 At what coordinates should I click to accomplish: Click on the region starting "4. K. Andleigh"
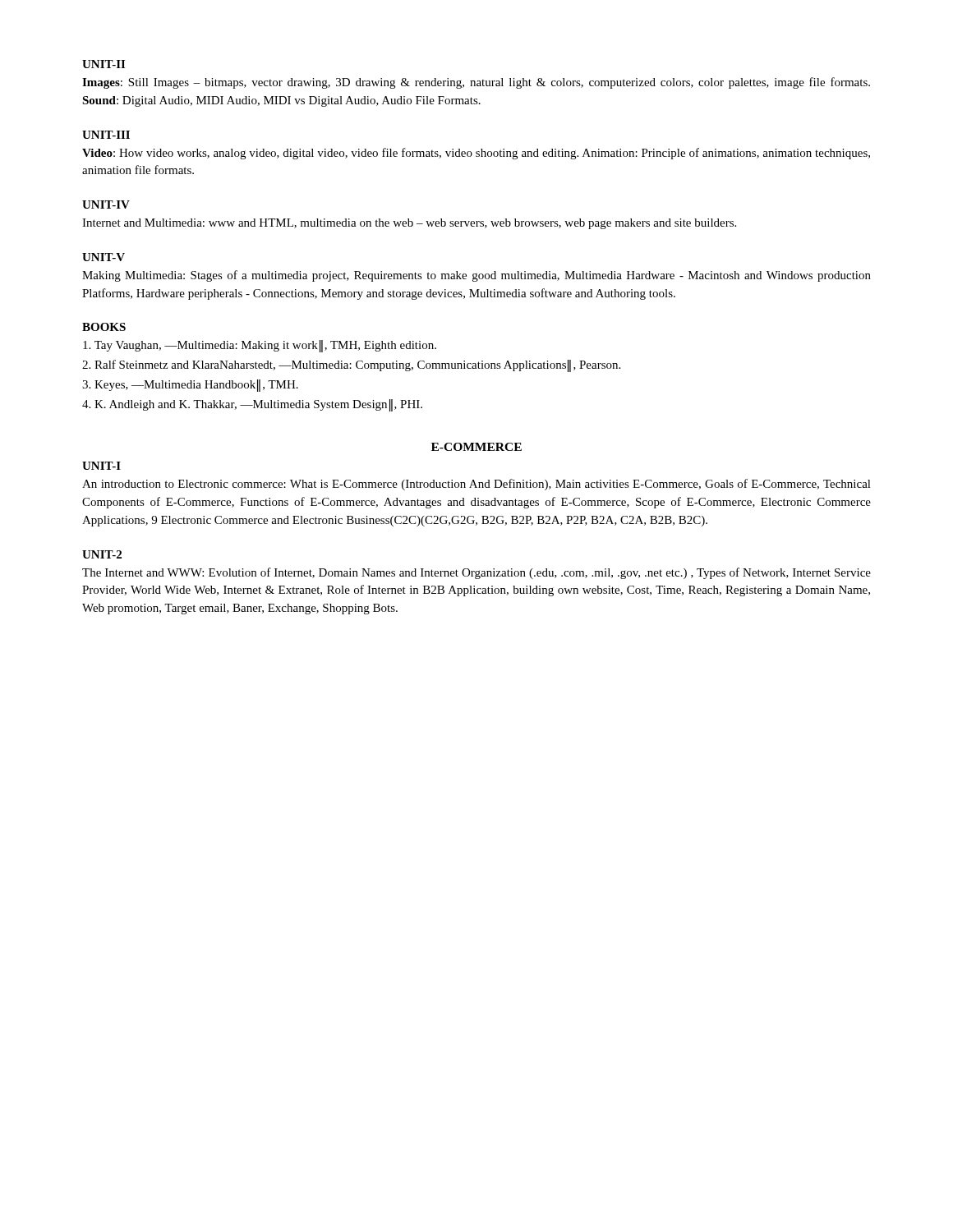(253, 404)
